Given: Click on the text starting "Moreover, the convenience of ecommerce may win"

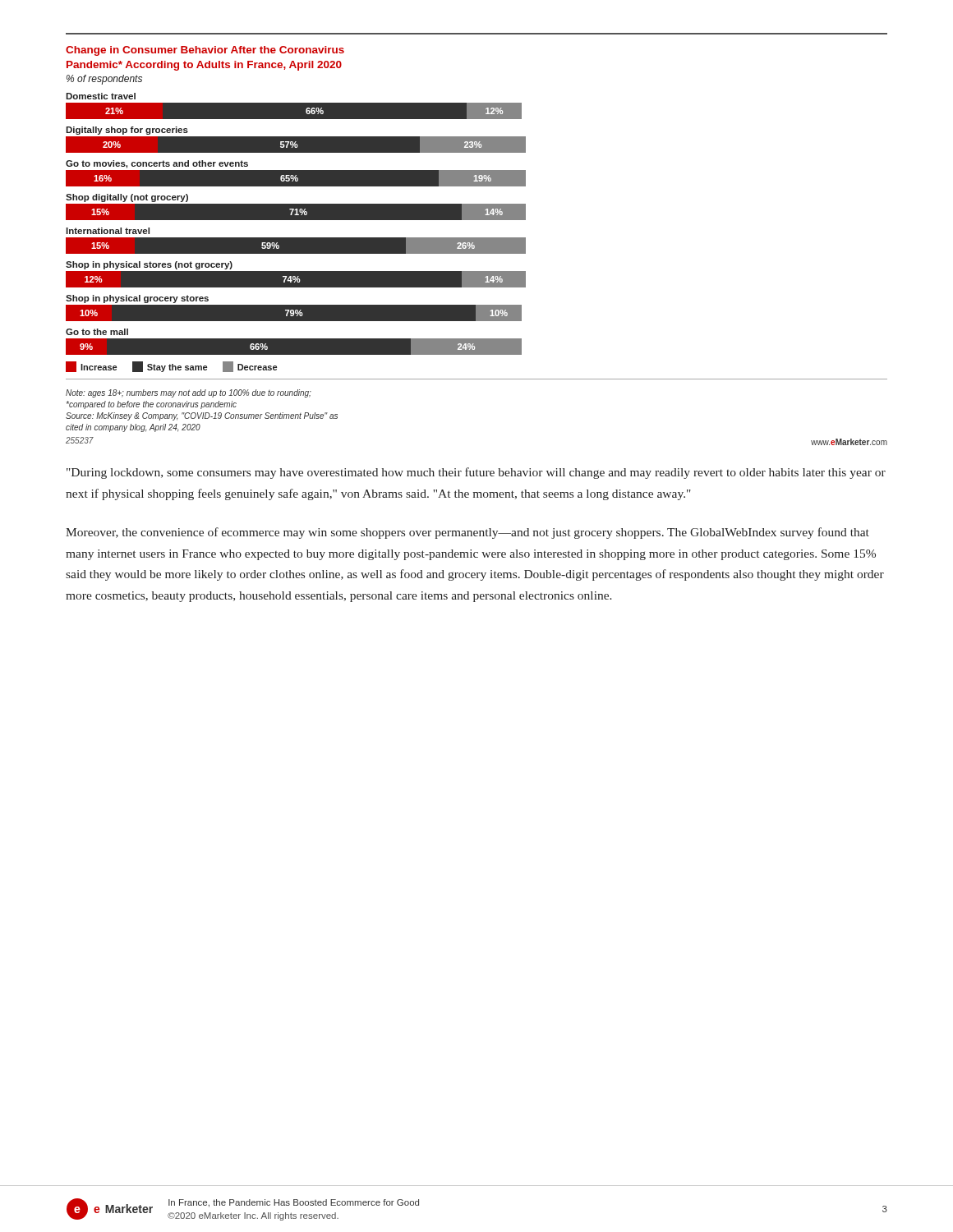Looking at the screenshot, I should [x=475, y=563].
